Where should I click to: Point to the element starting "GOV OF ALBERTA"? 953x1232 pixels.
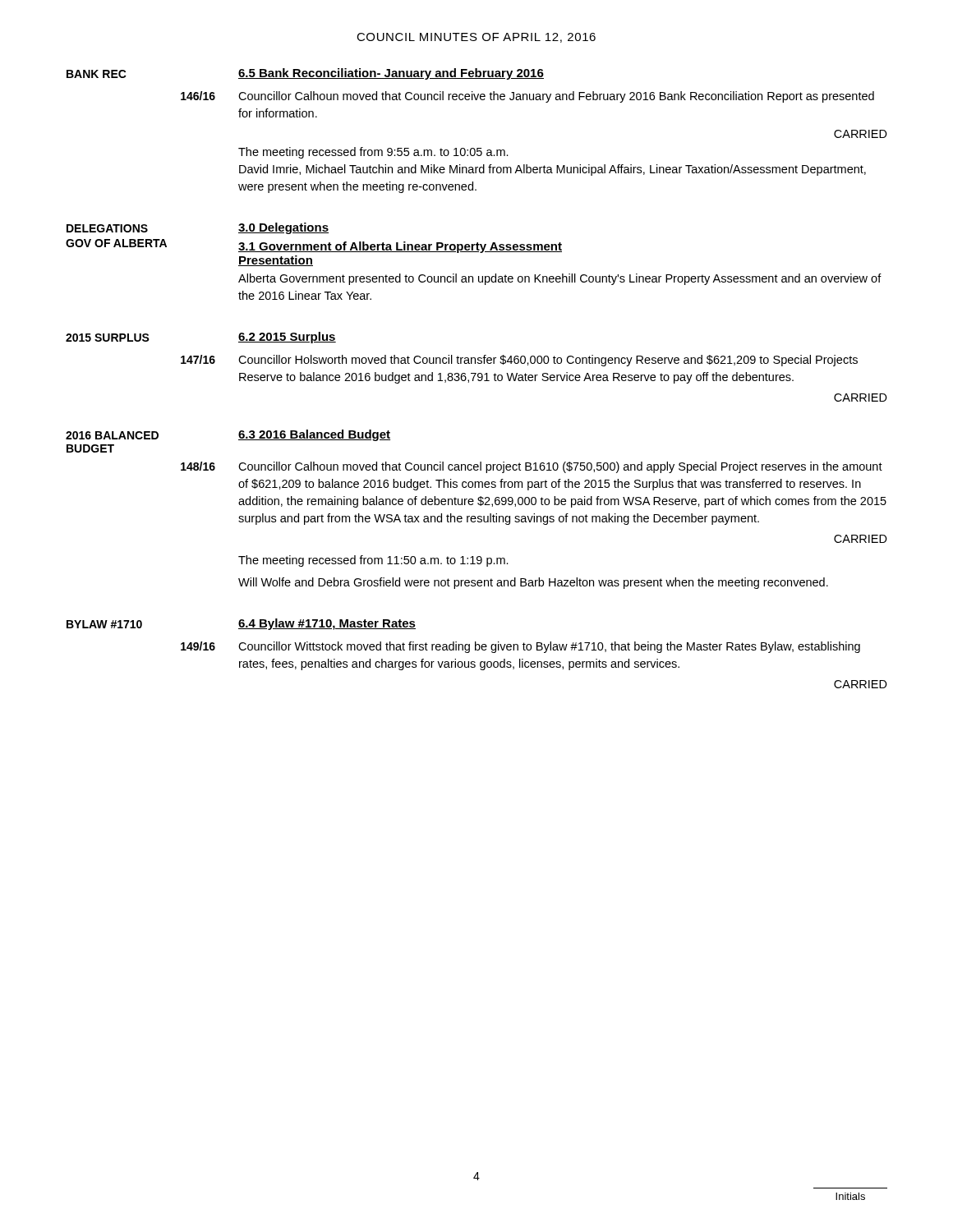pos(117,243)
